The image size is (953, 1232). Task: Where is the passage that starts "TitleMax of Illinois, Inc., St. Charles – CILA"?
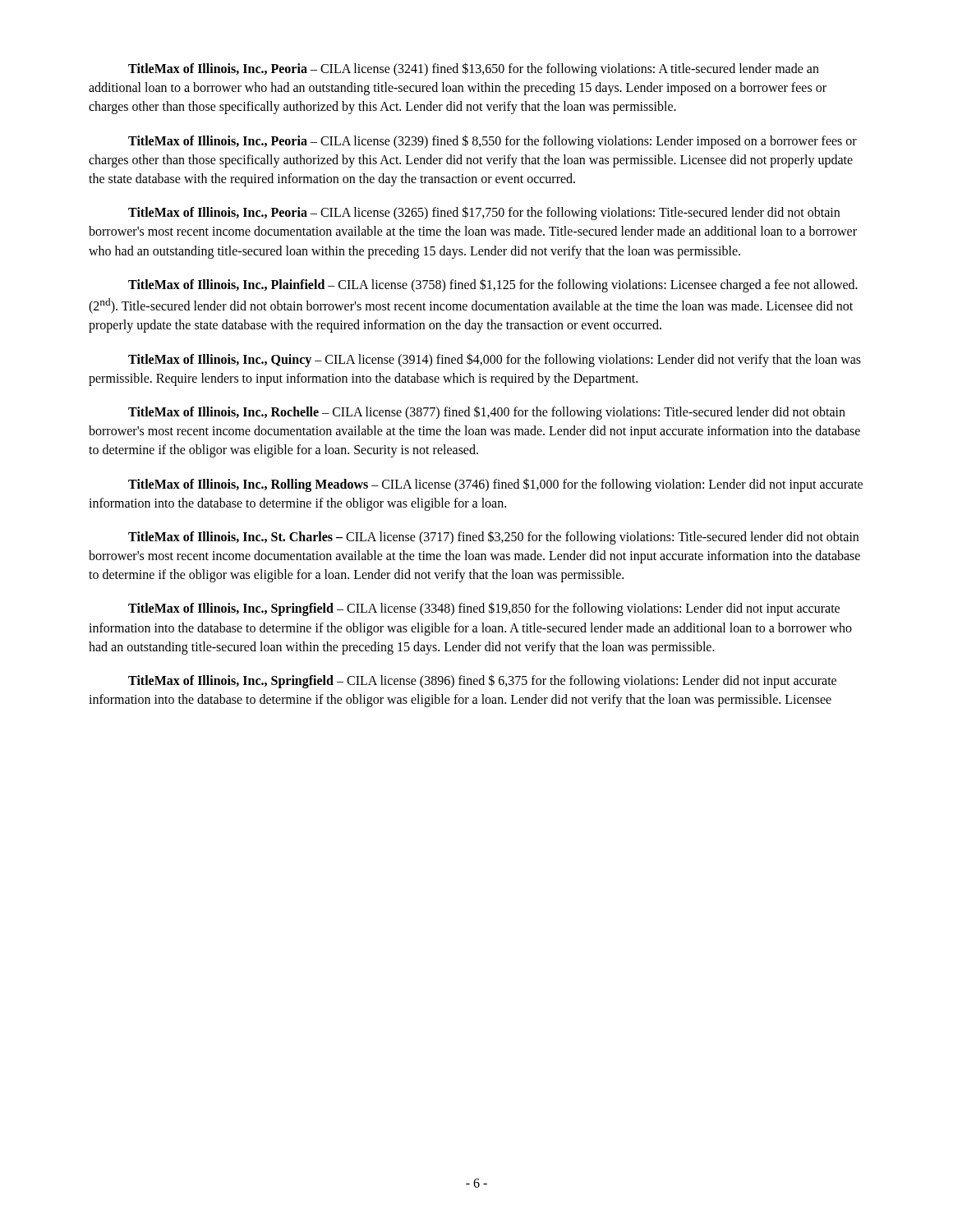point(475,556)
